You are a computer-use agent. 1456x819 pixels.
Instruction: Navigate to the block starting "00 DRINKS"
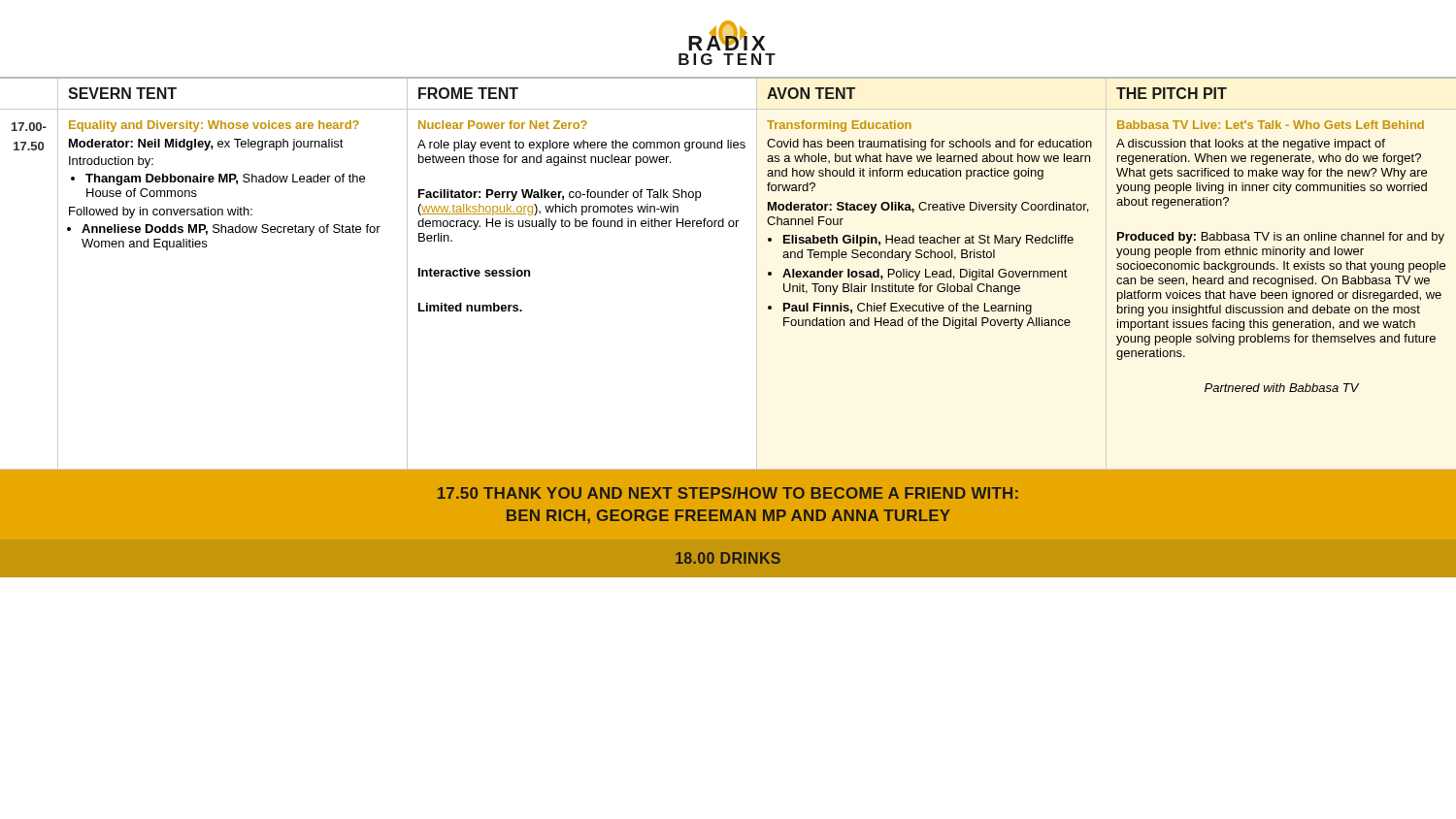(x=728, y=558)
